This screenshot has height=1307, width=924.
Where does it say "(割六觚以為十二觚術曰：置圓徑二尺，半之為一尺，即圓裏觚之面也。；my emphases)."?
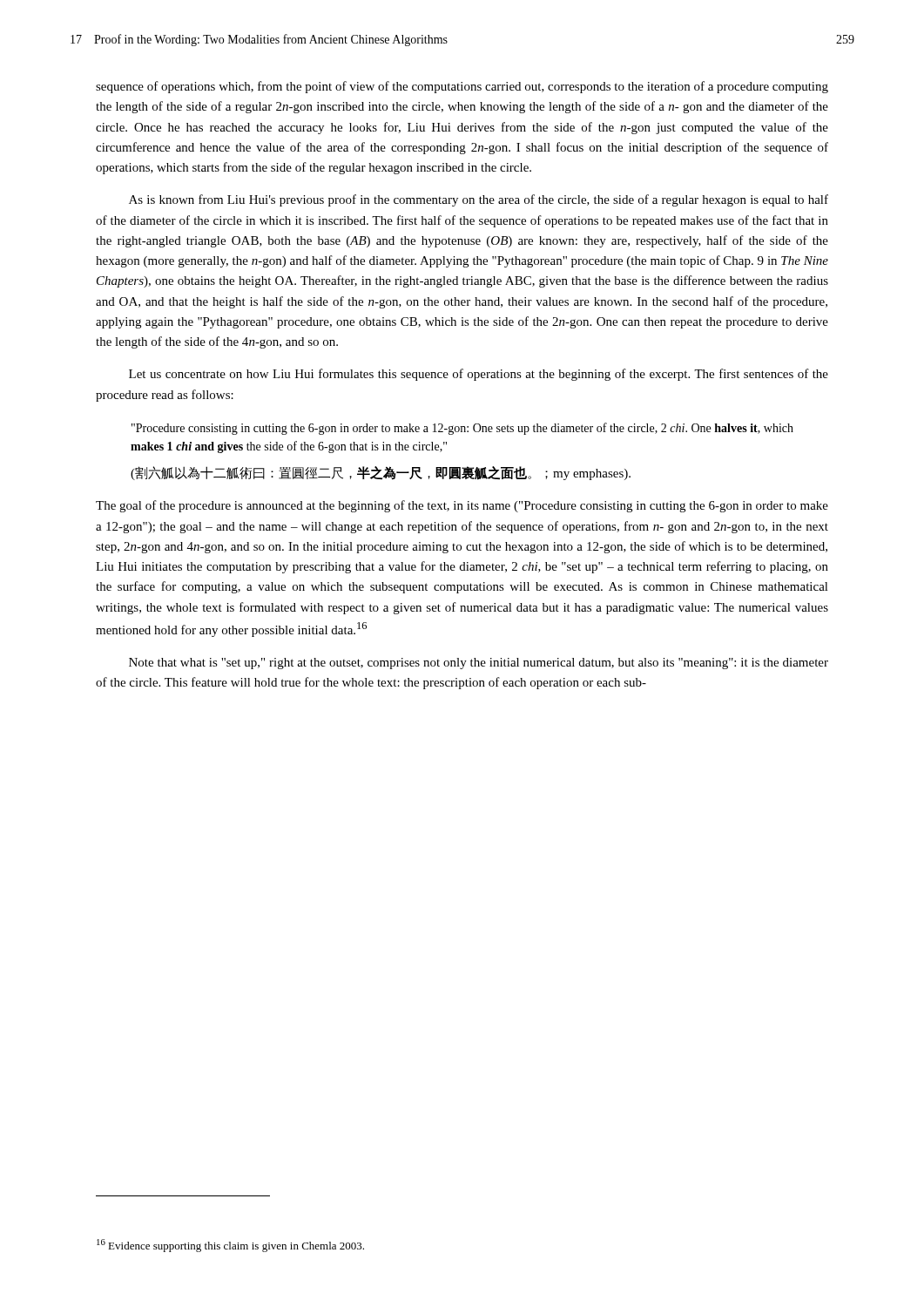pos(381,473)
